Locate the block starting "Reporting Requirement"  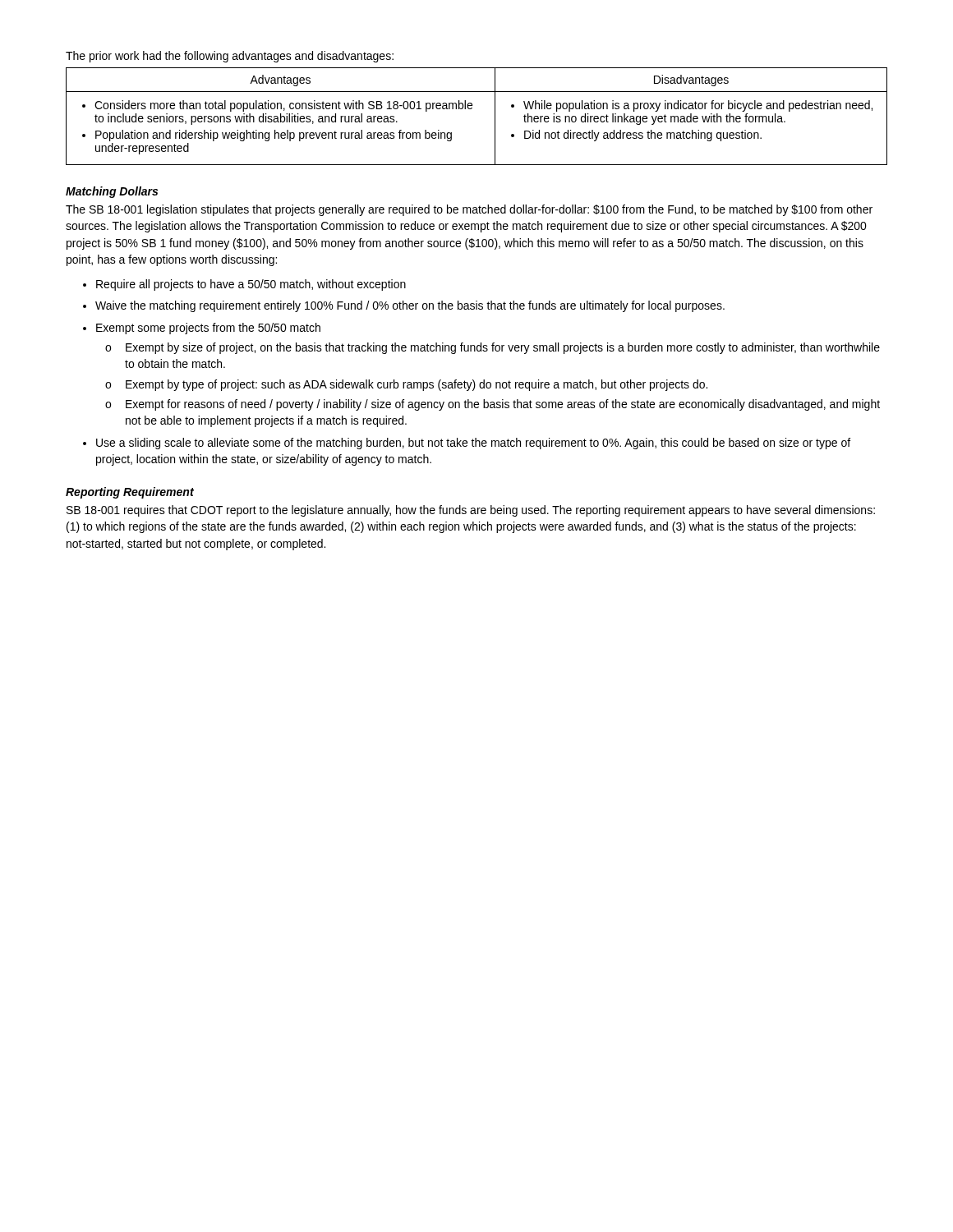(130, 492)
